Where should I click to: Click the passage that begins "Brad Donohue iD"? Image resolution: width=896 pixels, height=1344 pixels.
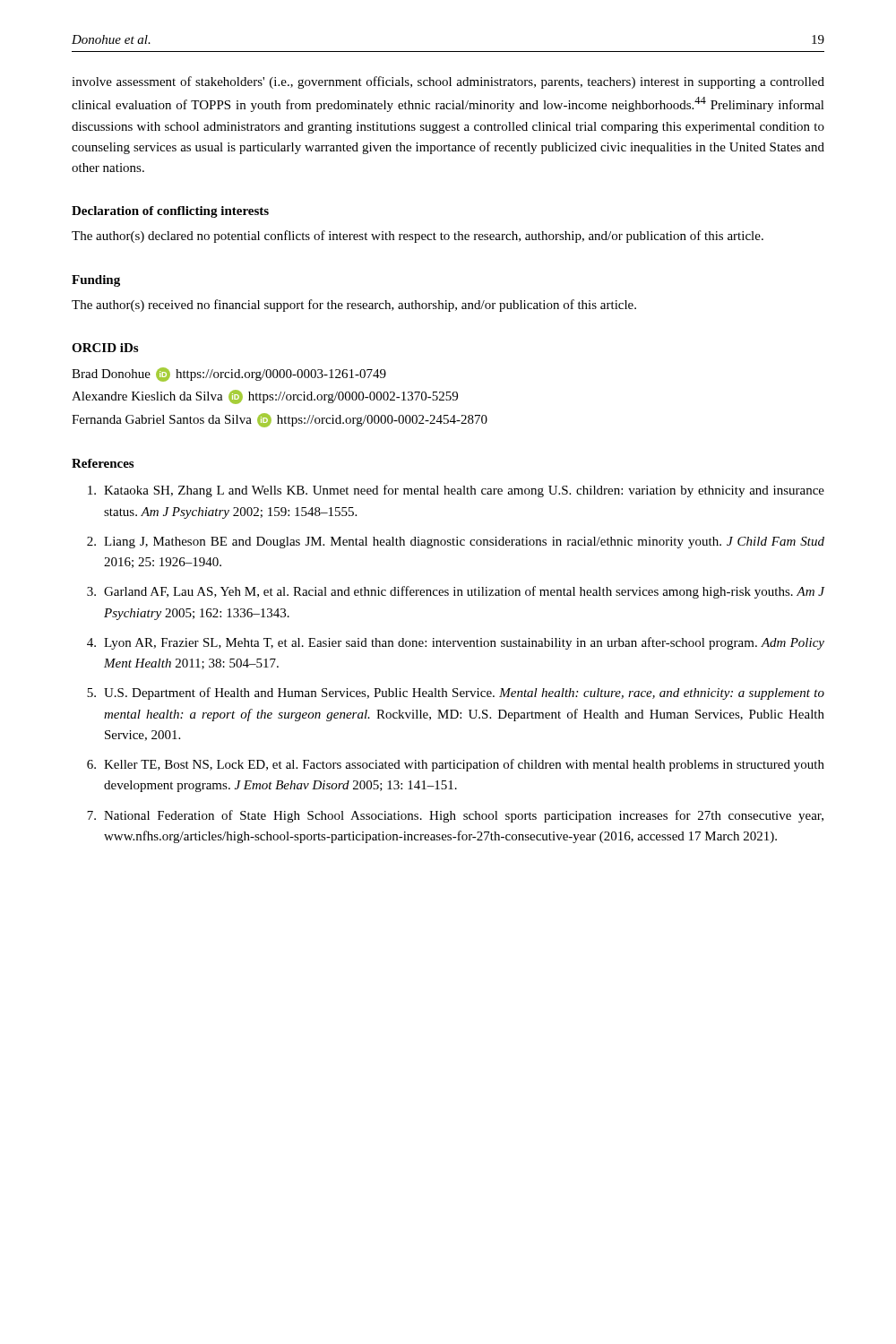tap(448, 397)
